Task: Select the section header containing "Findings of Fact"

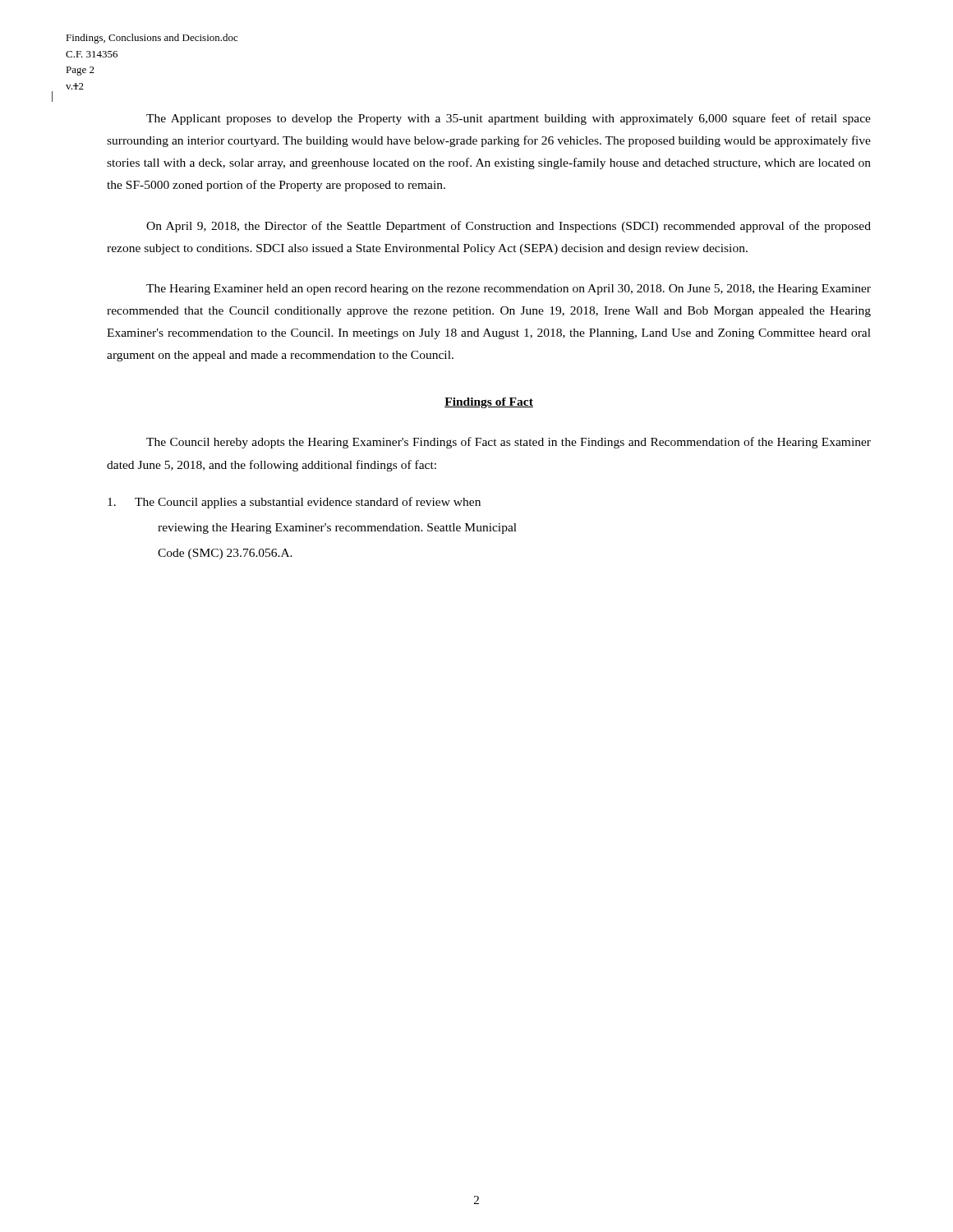Action: [489, 401]
